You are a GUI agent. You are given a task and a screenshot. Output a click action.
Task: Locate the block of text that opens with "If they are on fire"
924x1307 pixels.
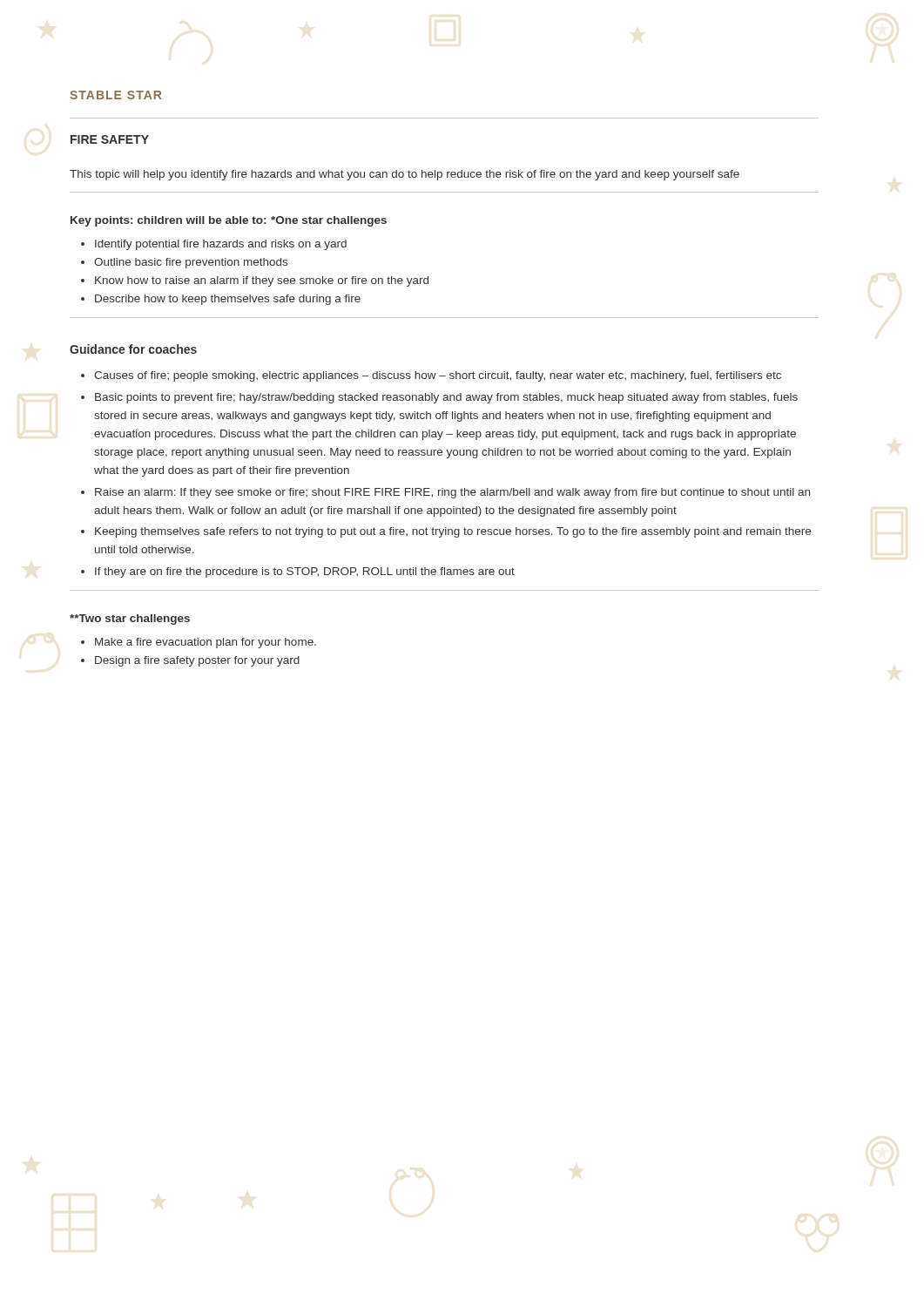pos(444,572)
